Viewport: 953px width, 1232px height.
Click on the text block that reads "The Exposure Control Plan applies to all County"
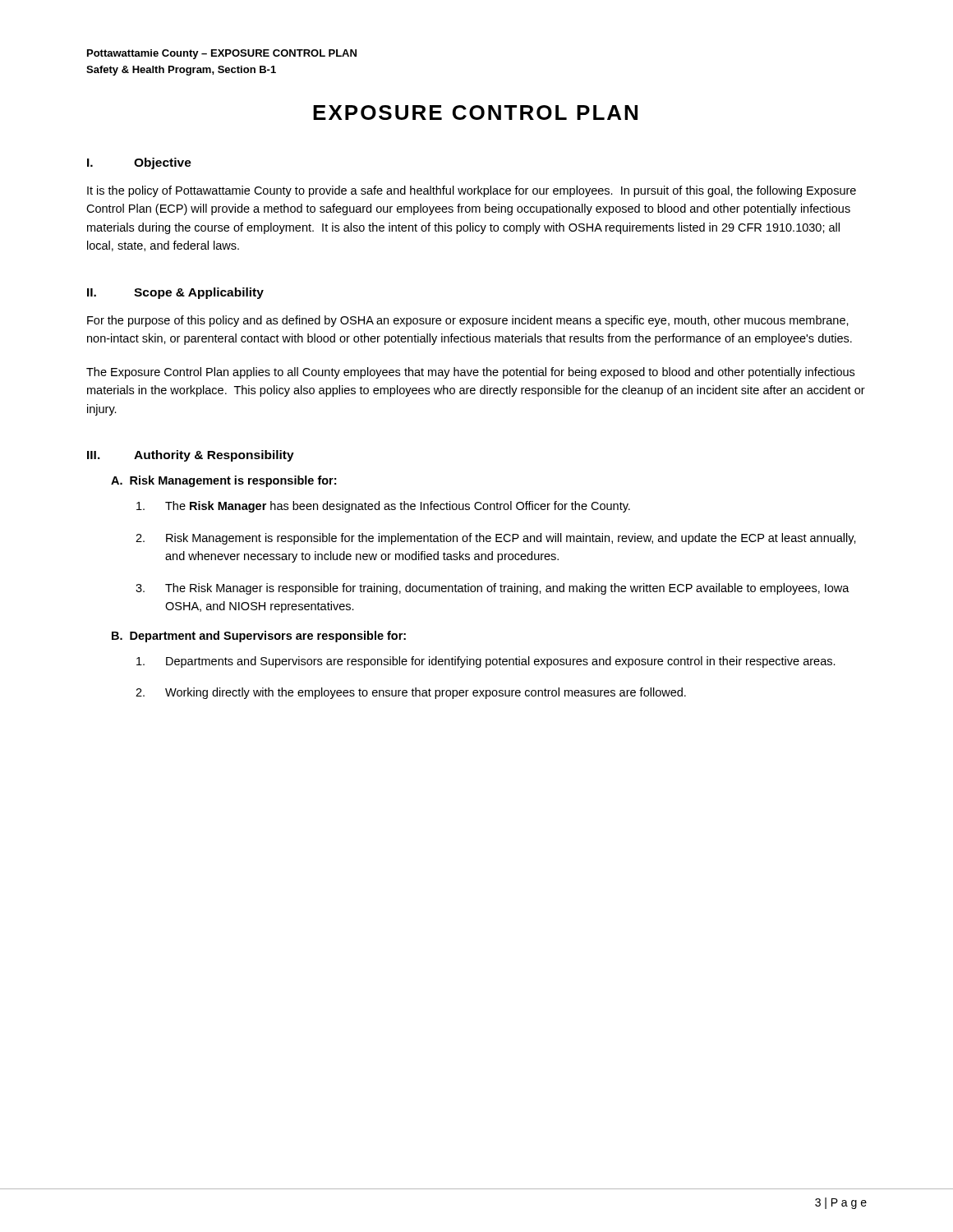[x=475, y=390]
